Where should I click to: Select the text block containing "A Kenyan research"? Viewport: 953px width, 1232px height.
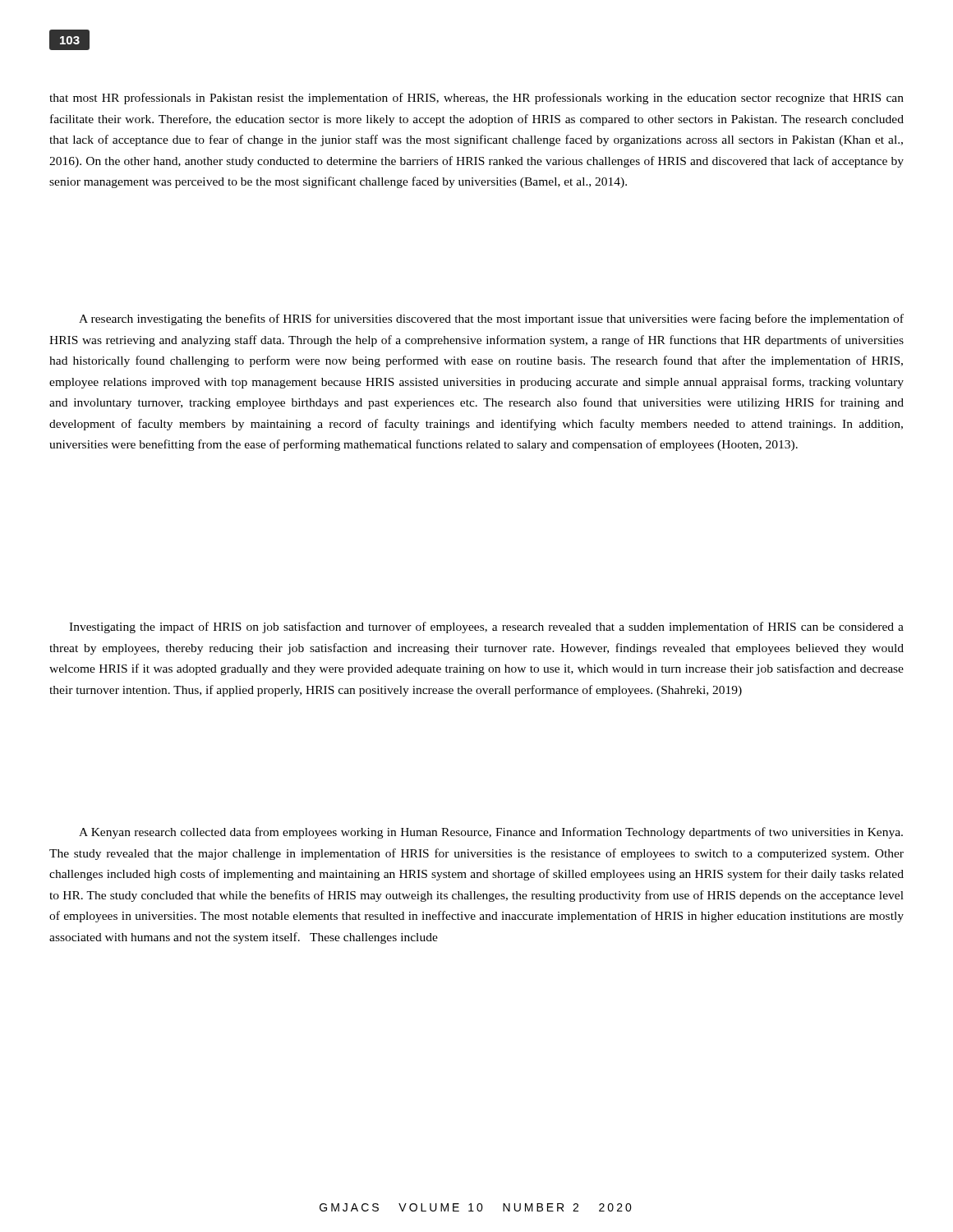coord(476,884)
